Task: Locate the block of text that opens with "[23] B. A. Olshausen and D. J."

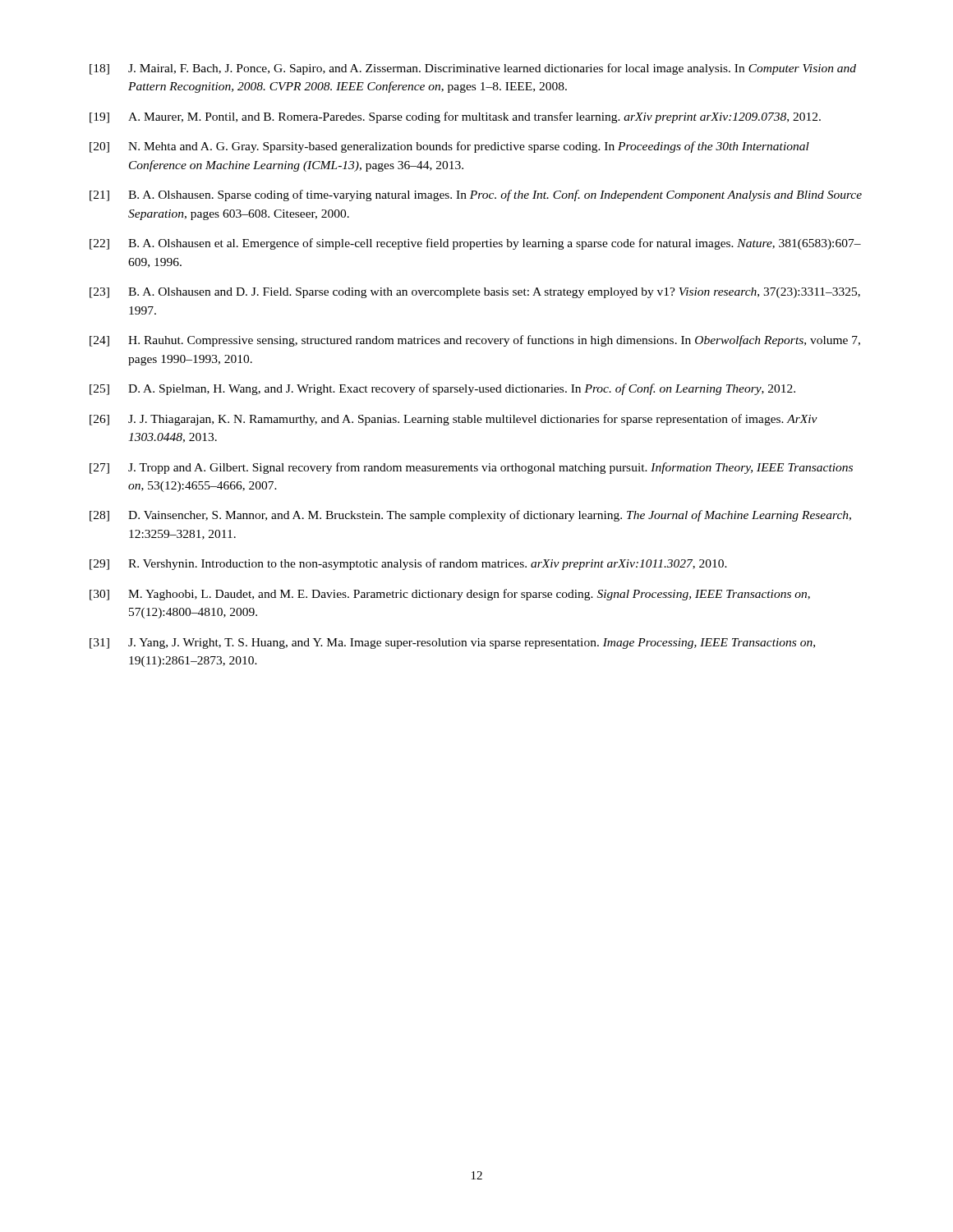Action: point(476,301)
